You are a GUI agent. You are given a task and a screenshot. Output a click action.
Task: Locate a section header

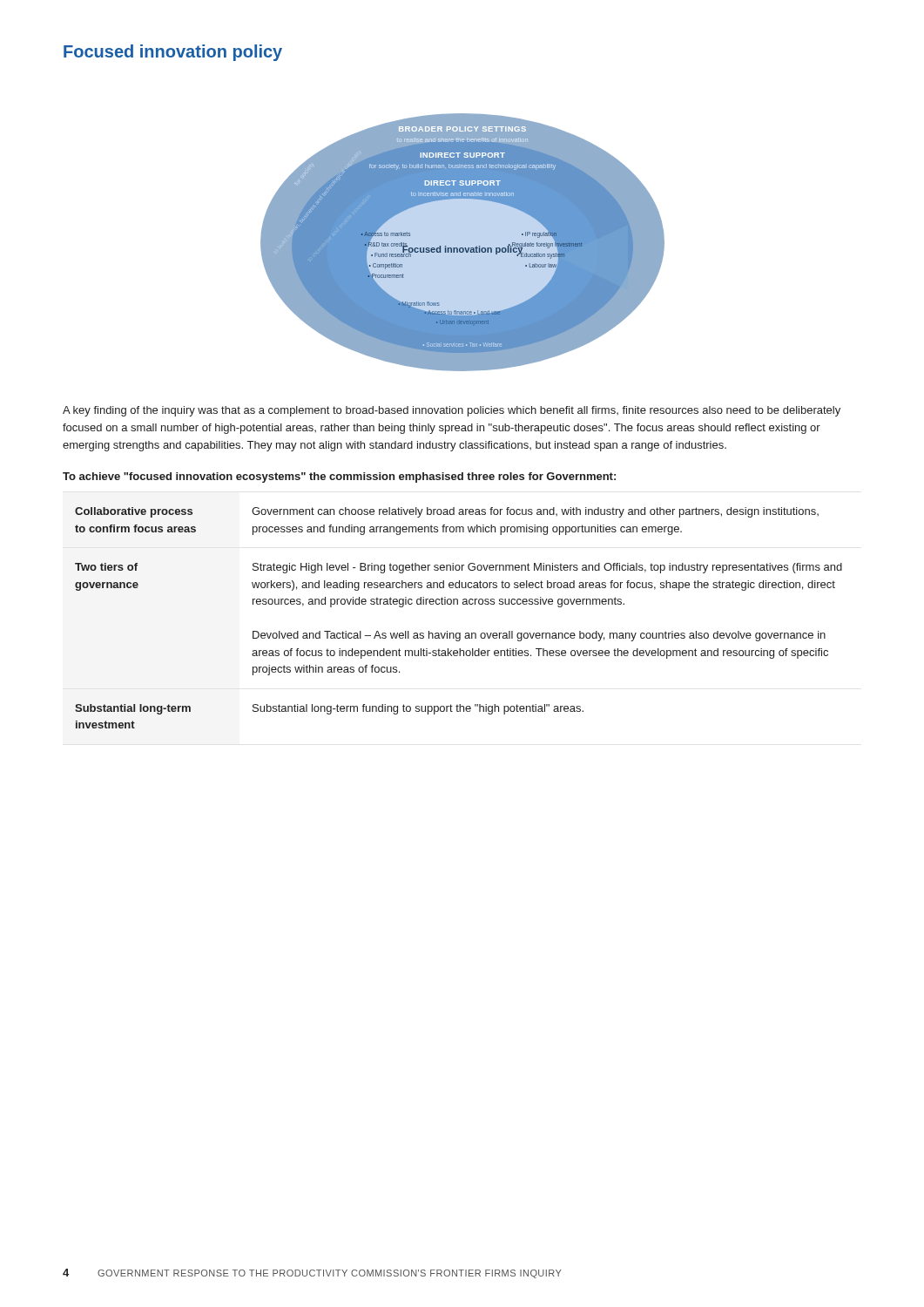coord(173,51)
